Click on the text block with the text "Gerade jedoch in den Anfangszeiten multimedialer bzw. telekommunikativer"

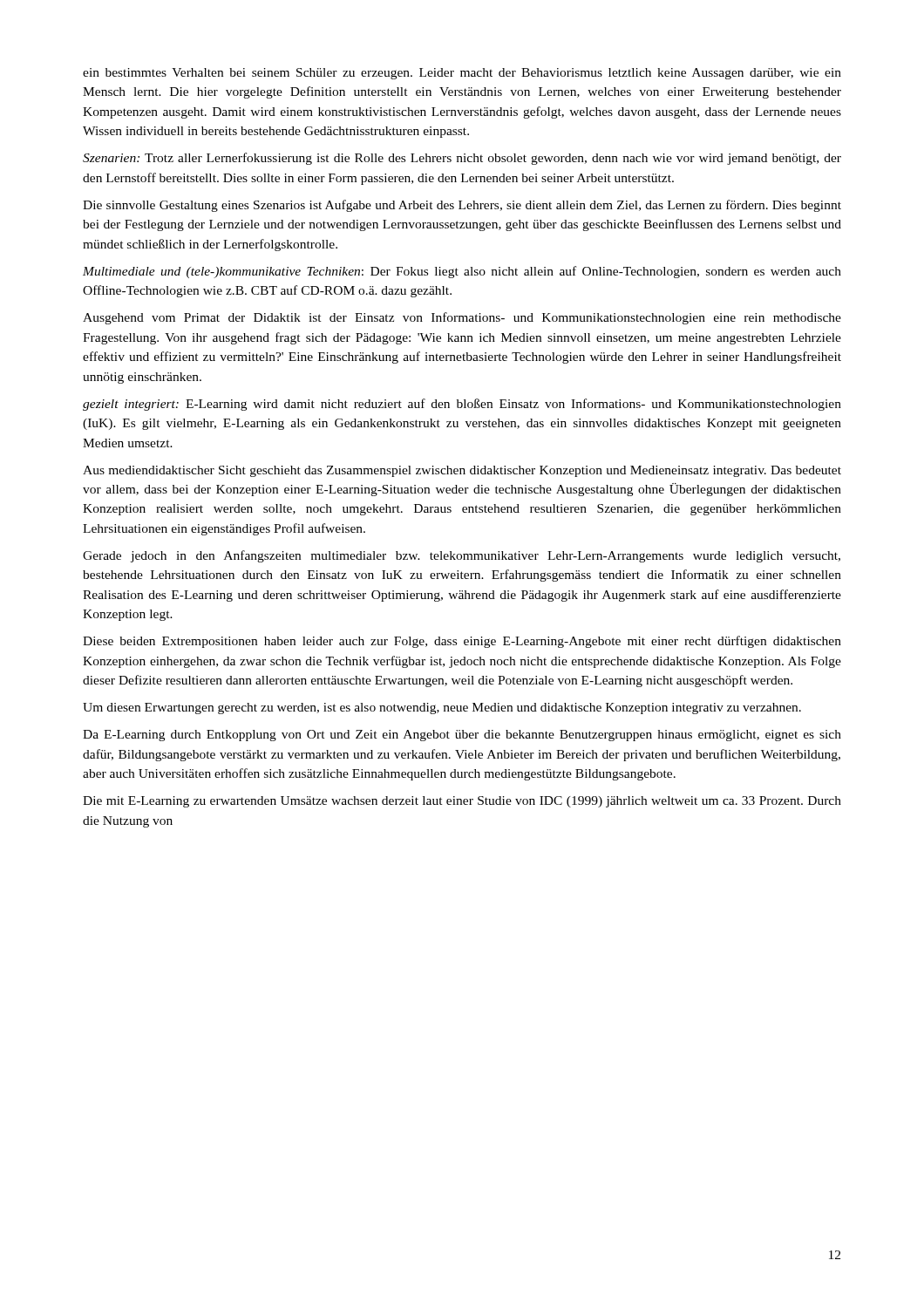pyautogui.click(x=462, y=584)
